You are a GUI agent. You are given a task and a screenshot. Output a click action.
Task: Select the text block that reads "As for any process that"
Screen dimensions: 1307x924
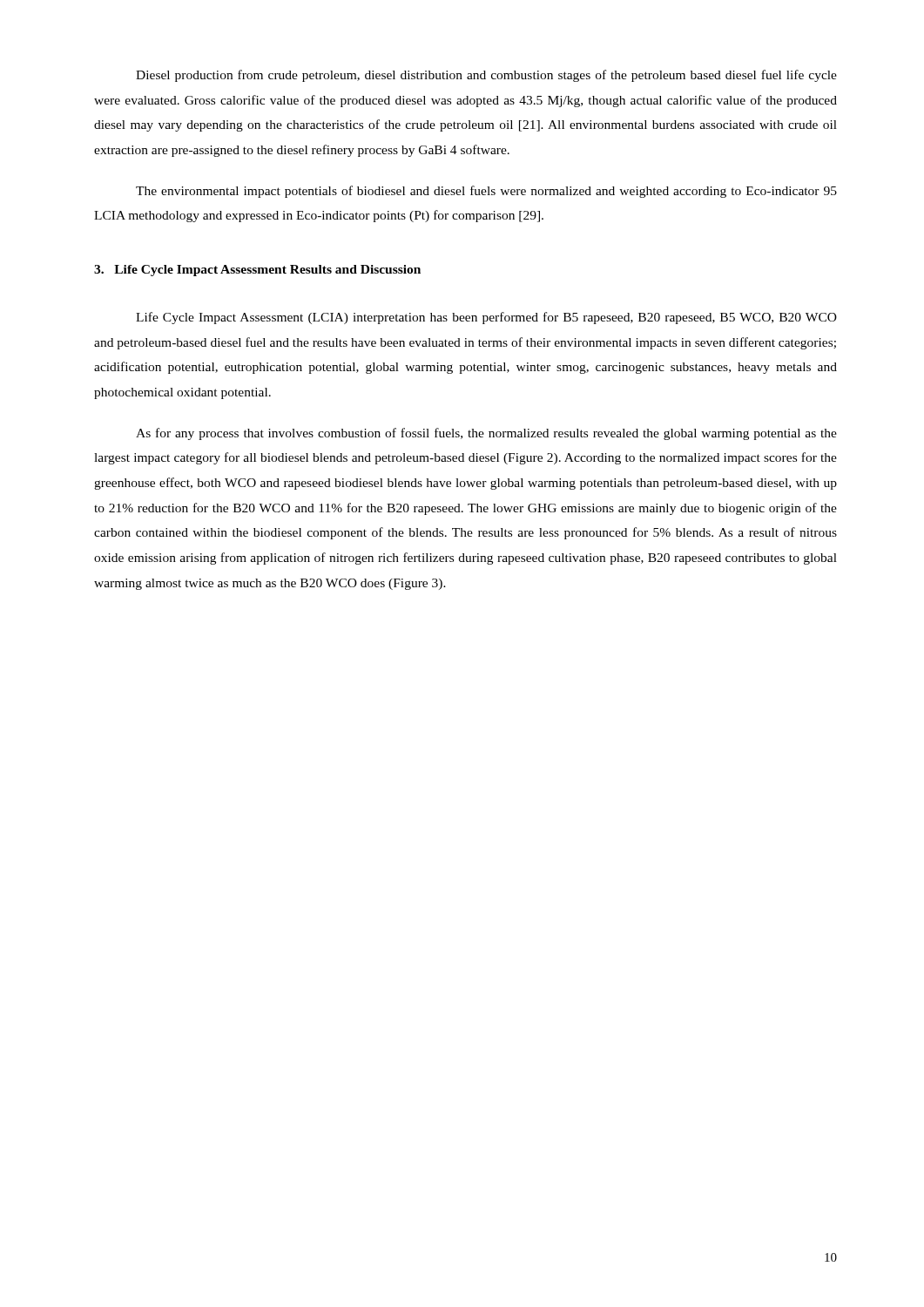tap(465, 508)
